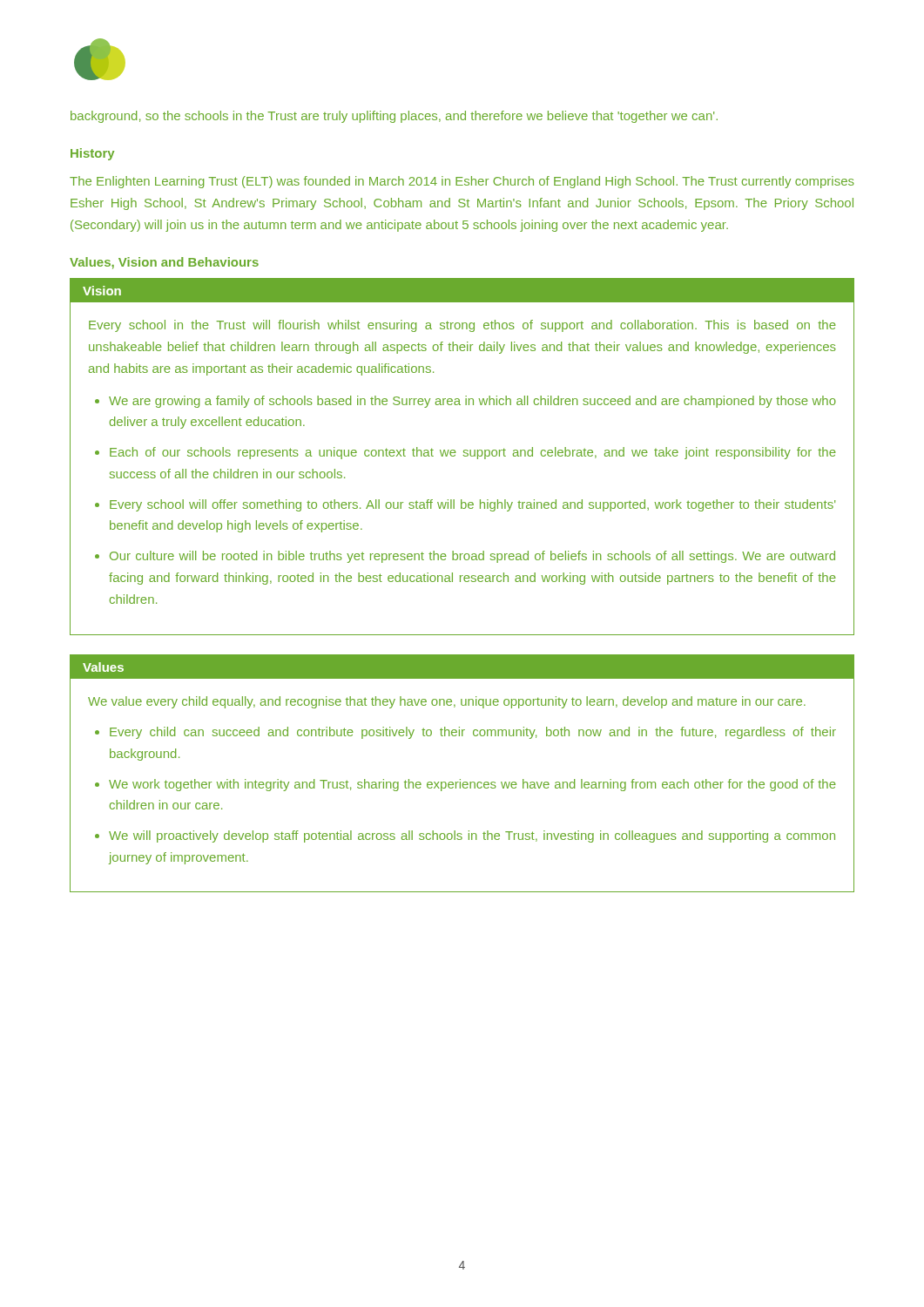Click on the table containing "Values We value"

462,773
